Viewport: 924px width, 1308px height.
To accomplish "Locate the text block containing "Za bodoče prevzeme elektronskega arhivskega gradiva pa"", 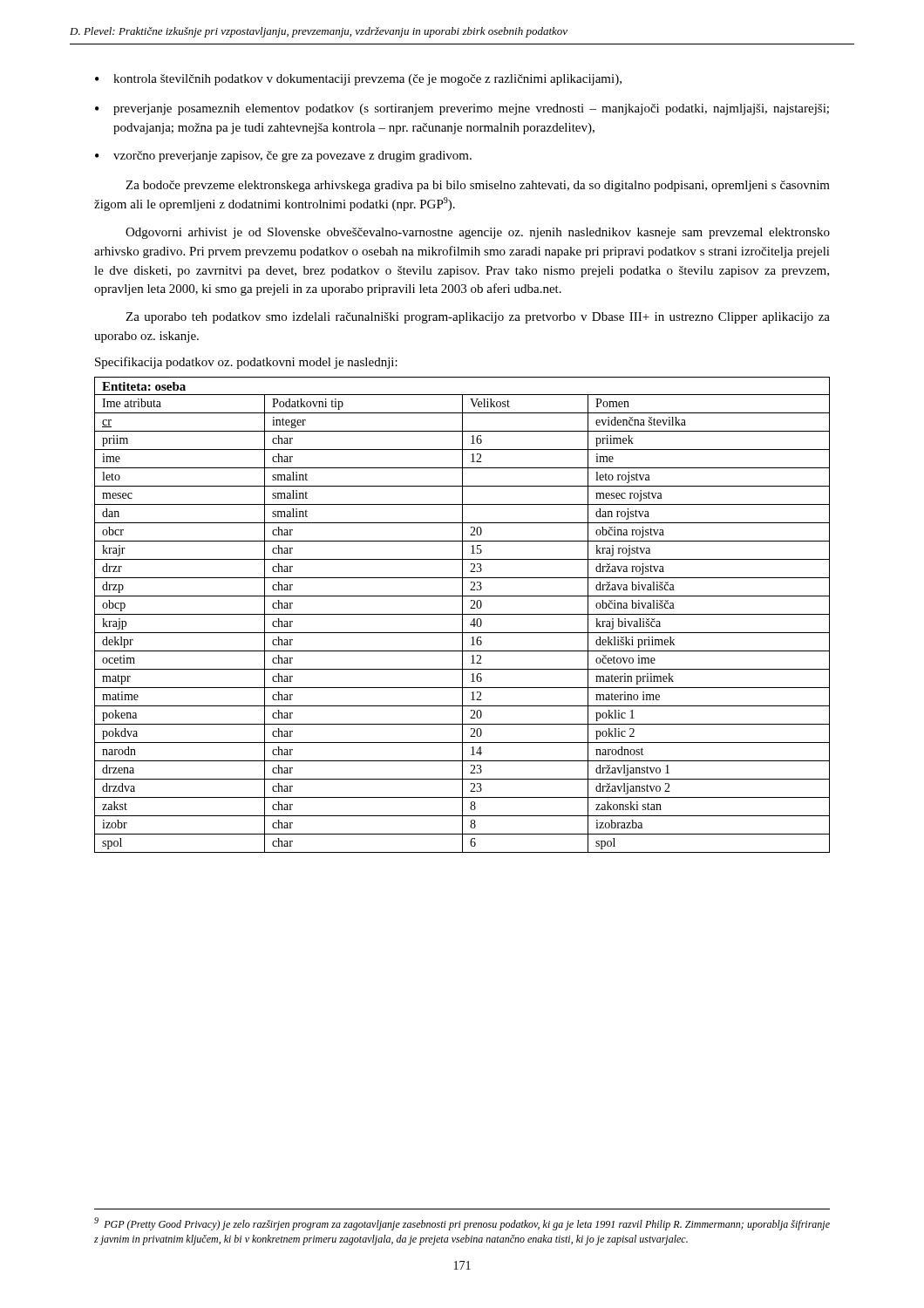I will [x=462, y=194].
